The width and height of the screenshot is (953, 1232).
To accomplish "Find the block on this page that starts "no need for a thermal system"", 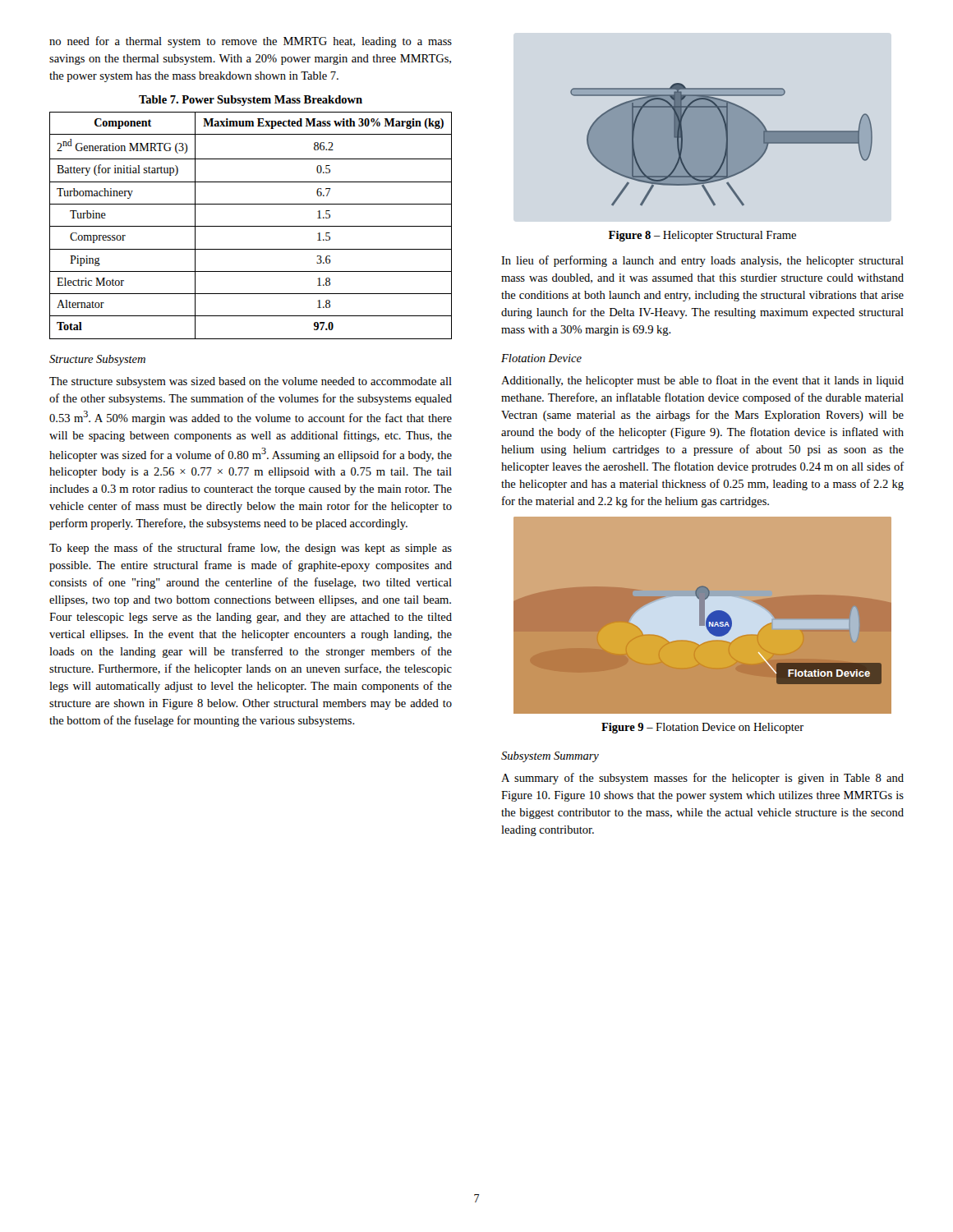I will [251, 59].
